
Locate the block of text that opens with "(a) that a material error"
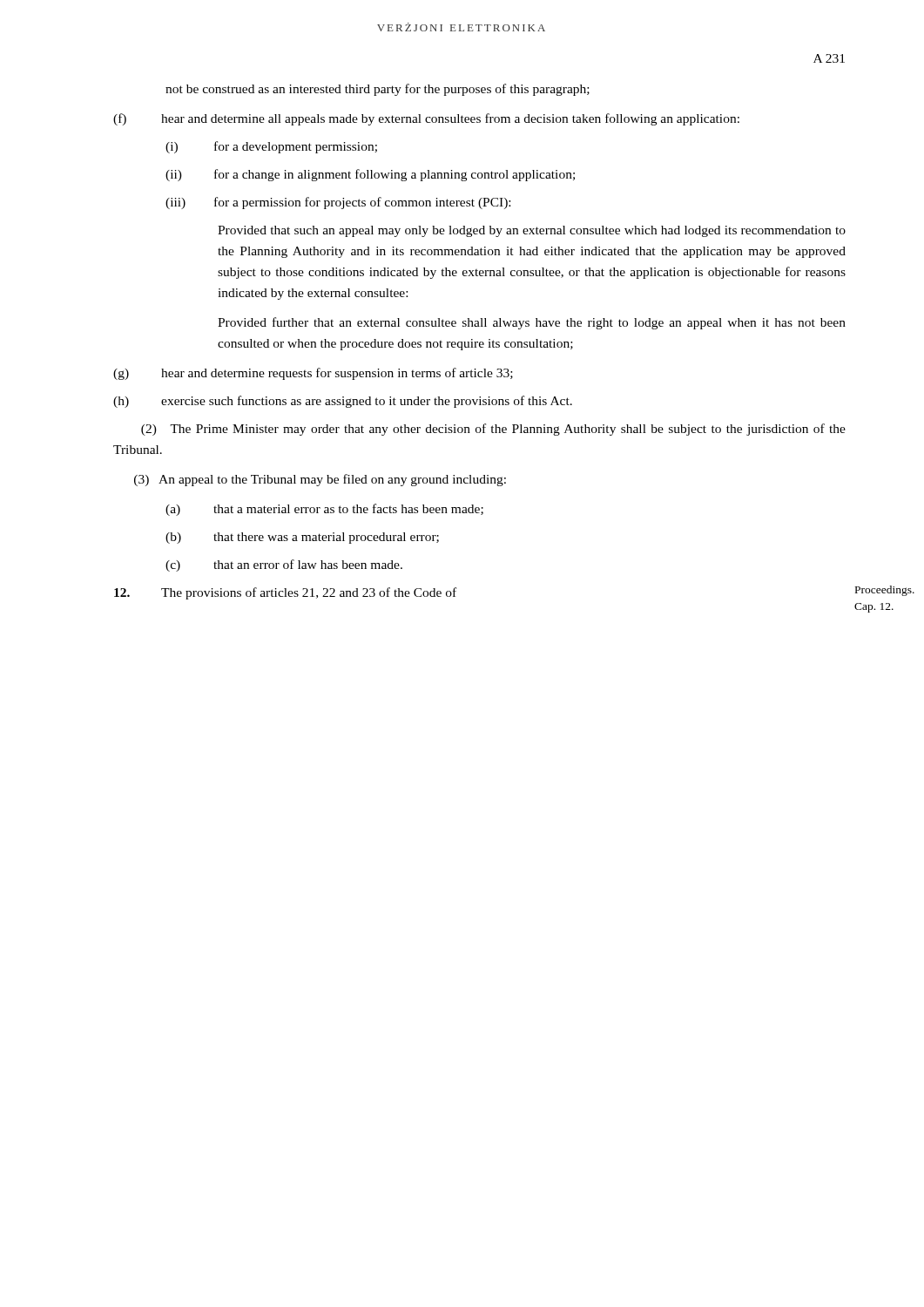tap(324, 510)
